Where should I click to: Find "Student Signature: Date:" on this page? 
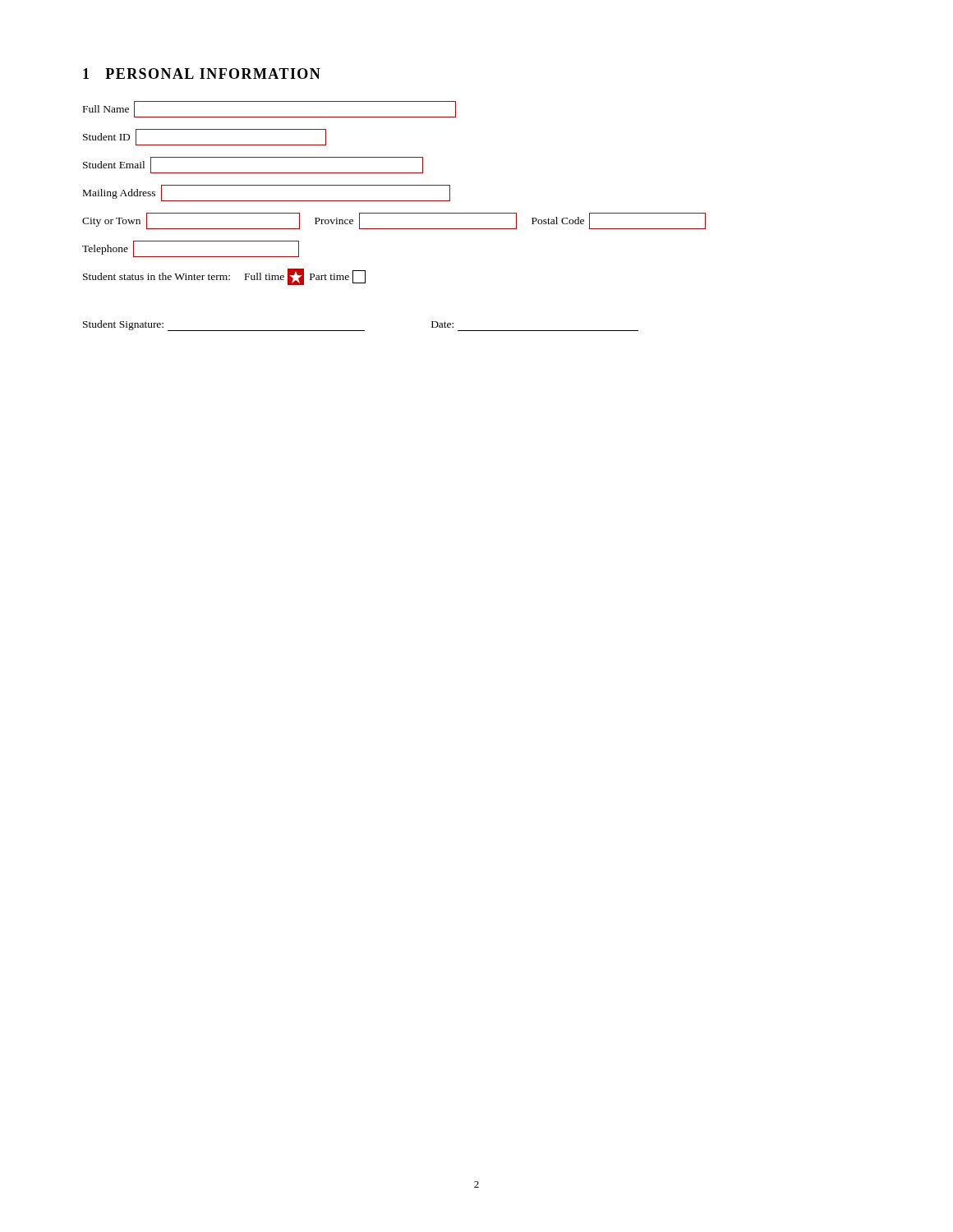tap(360, 324)
